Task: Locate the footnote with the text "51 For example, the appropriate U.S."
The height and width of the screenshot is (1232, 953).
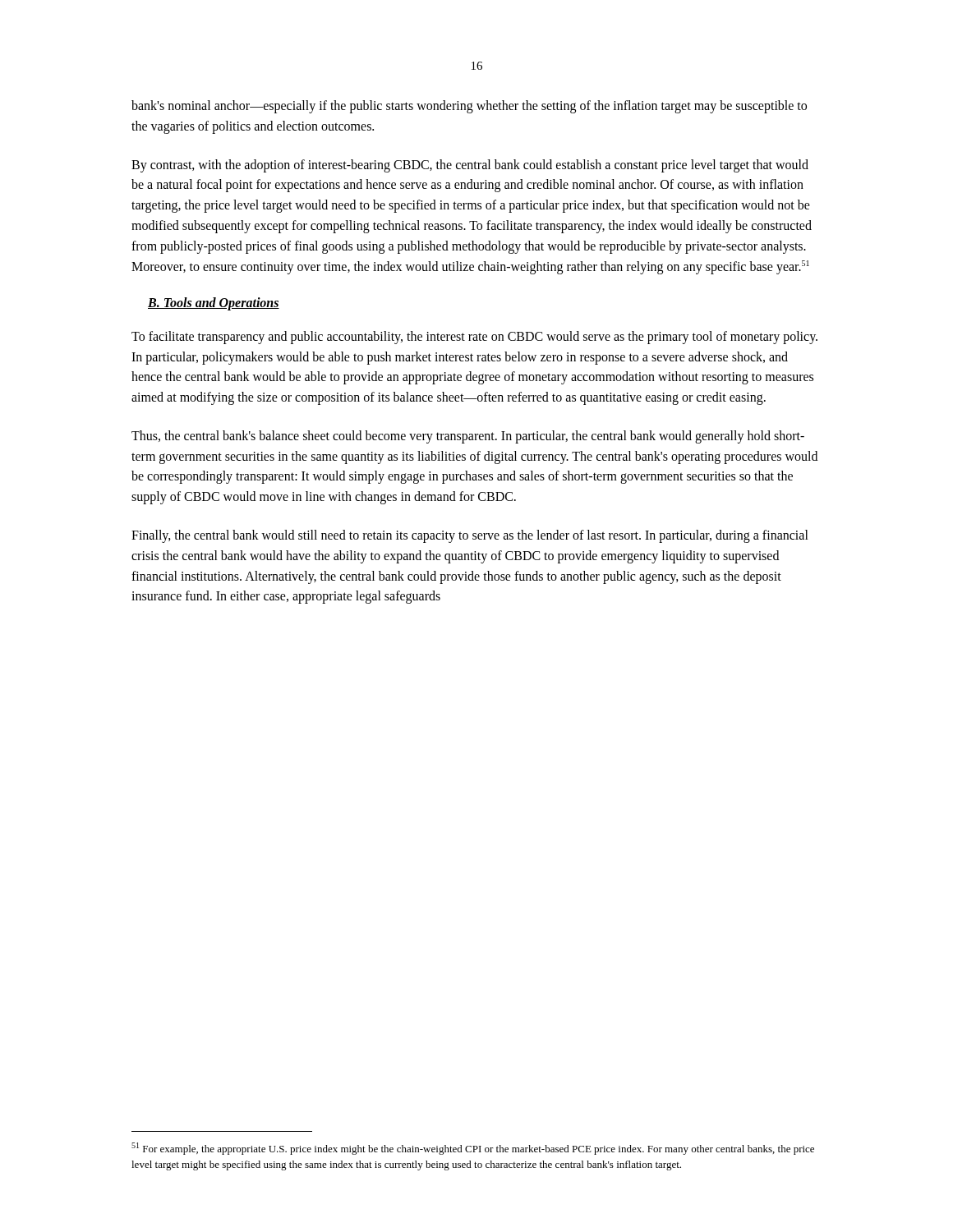Action: click(x=473, y=1156)
